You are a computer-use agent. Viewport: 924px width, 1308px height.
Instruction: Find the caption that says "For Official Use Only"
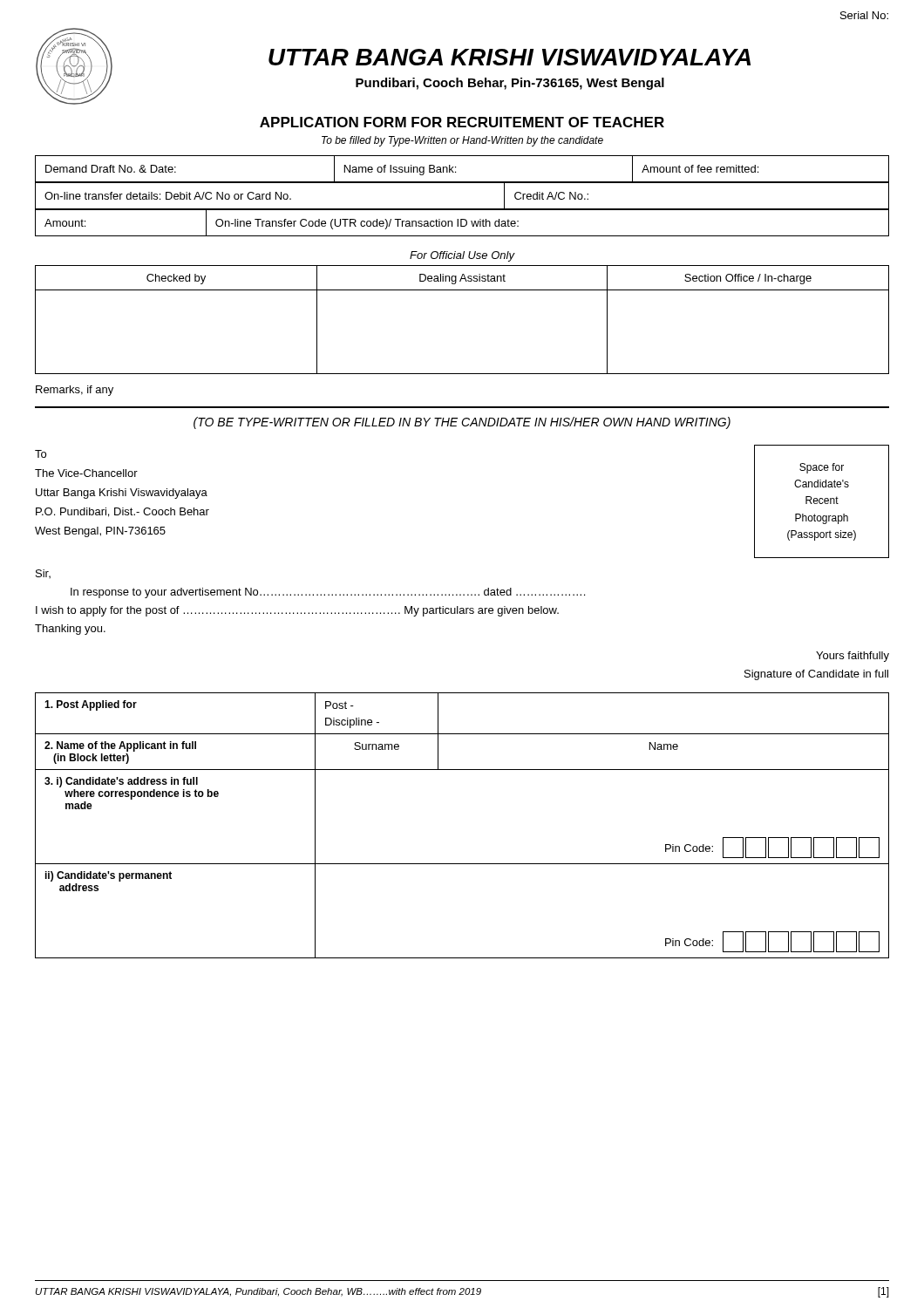click(x=462, y=255)
